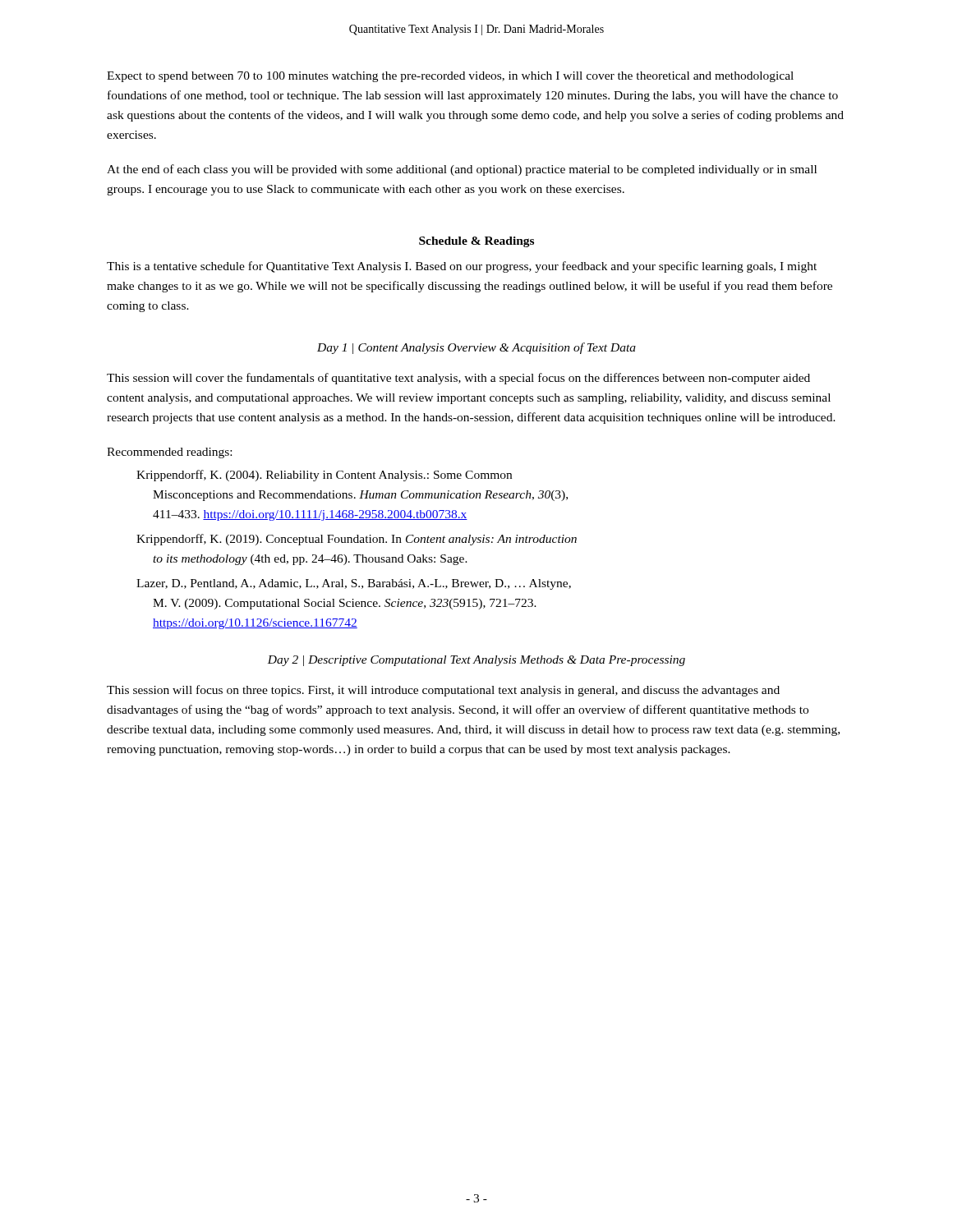Viewport: 953px width, 1232px height.
Task: Locate the block of text that opens with "This session will focus on three"
Action: tap(474, 719)
